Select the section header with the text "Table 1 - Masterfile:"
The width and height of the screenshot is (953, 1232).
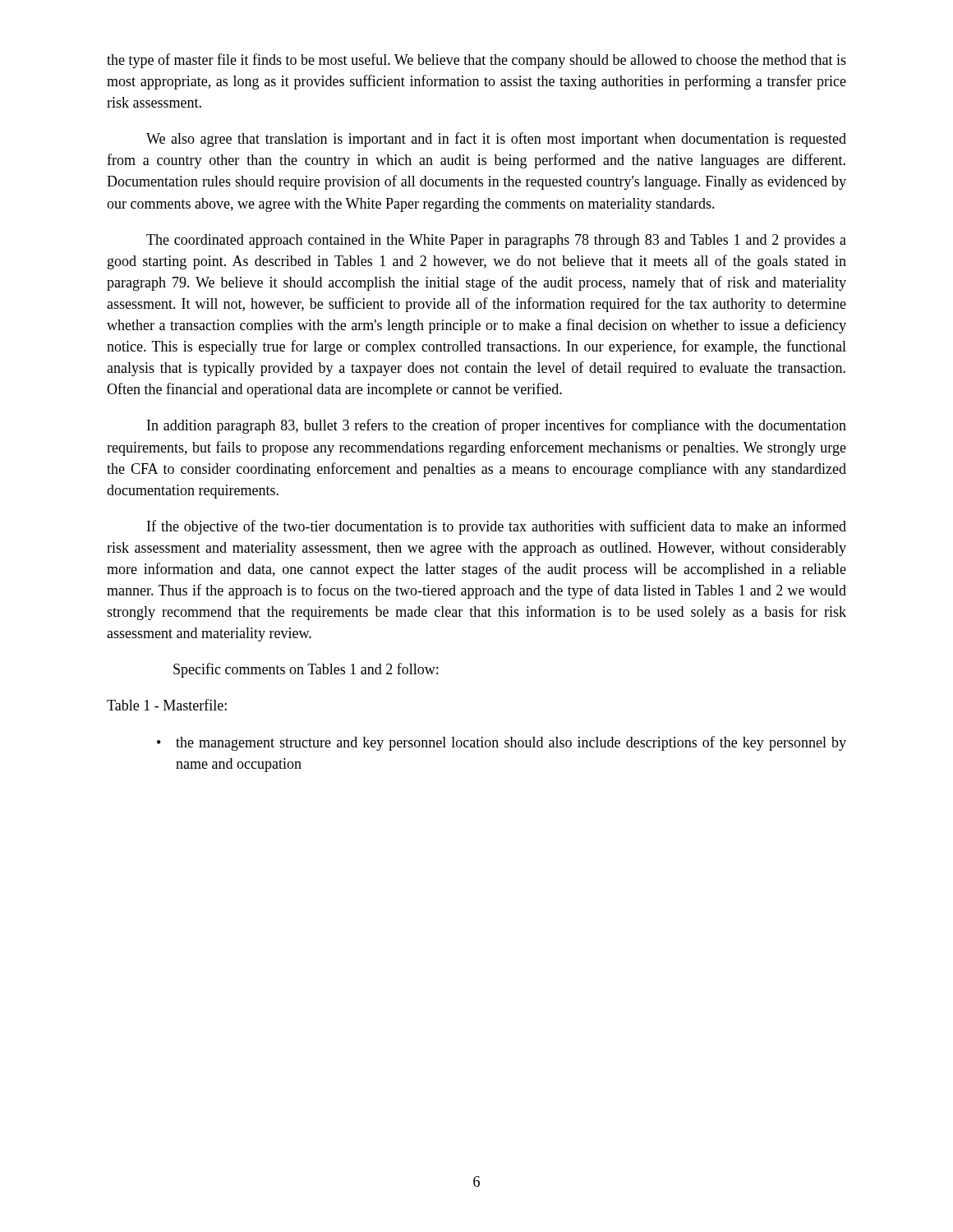[167, 706]
